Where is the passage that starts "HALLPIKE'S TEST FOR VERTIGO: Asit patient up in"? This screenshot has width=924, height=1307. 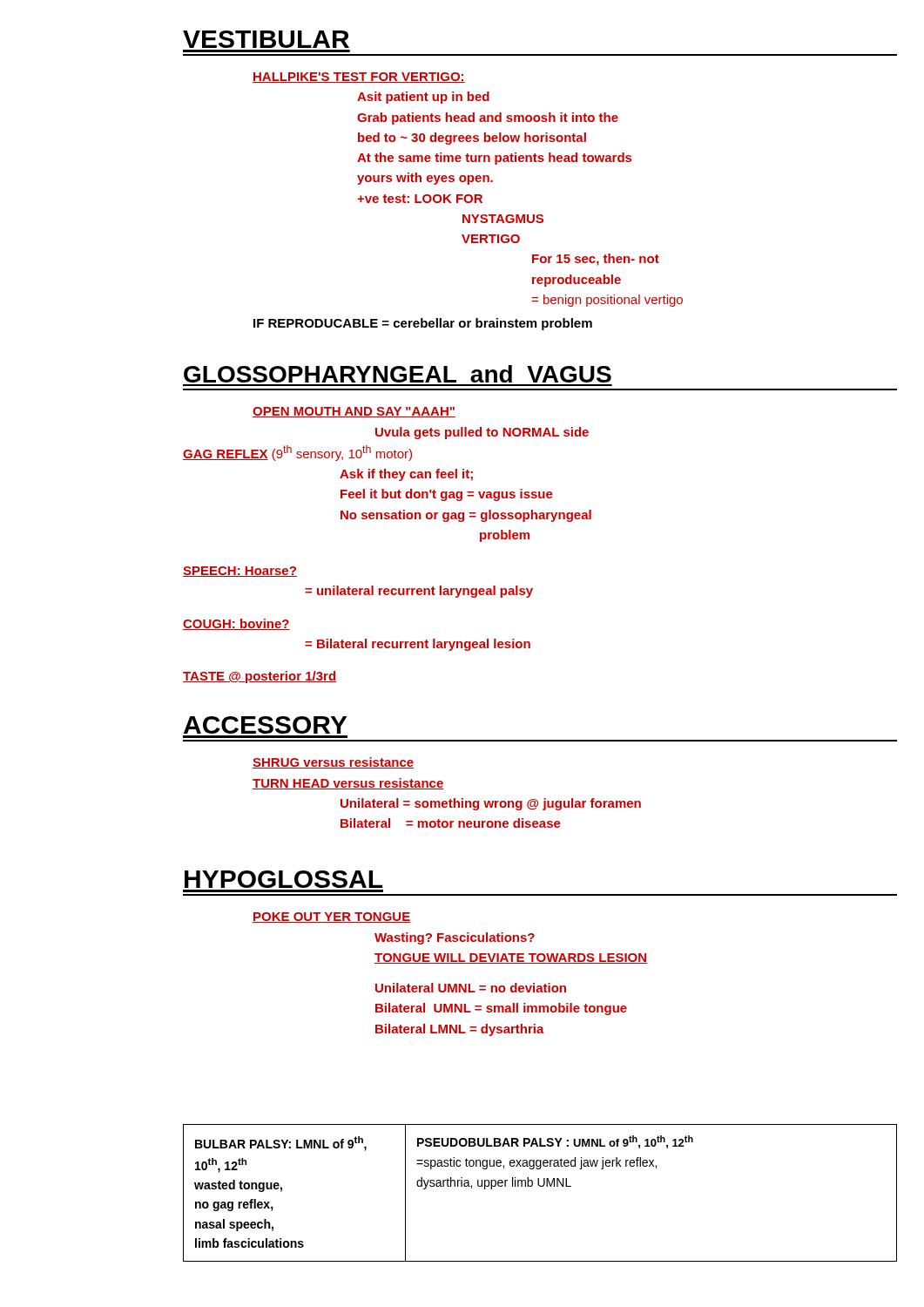(x=359, y=78)
